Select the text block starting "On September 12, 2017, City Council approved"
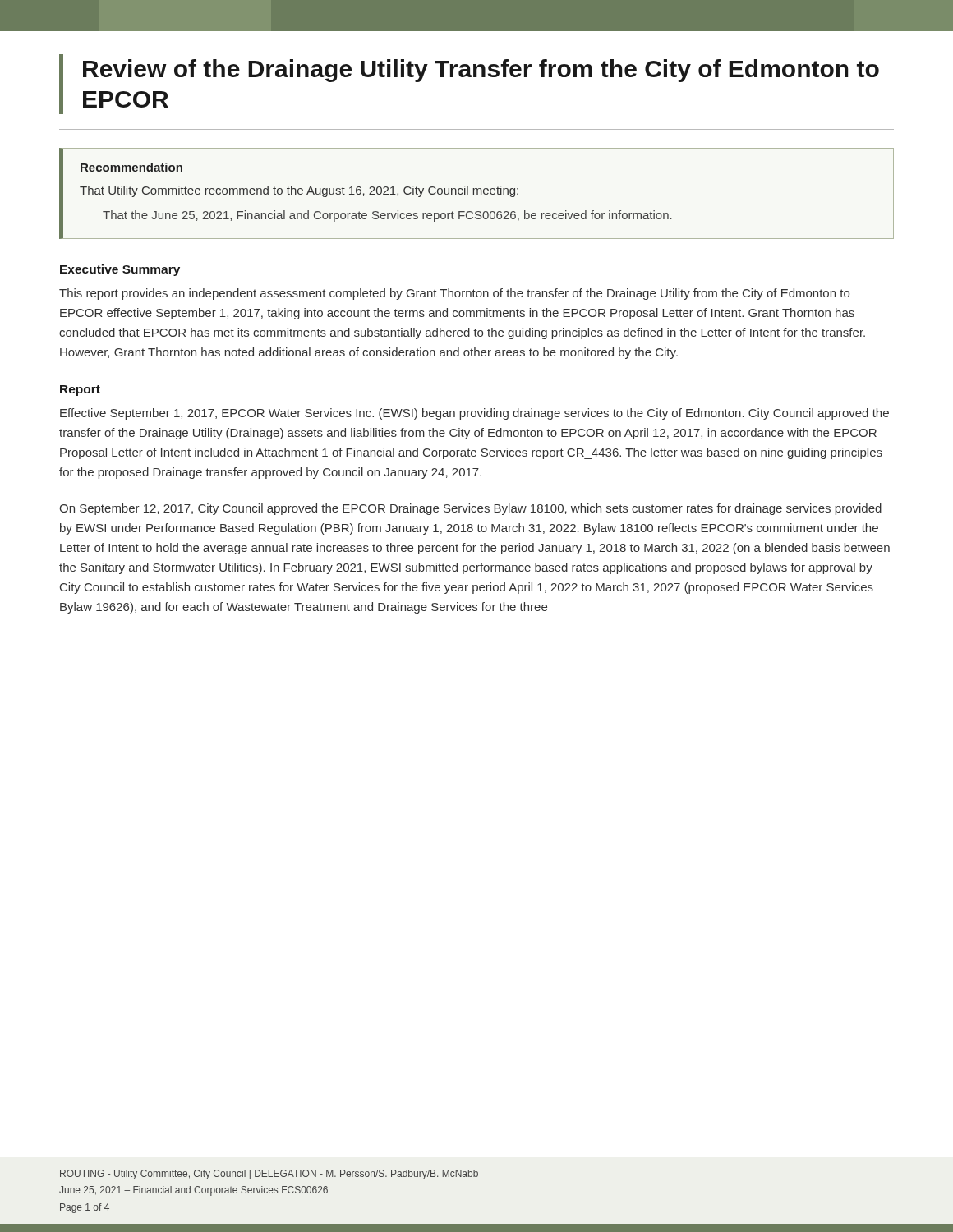This screenshot has height=1232, width=953. pos(475,557)
